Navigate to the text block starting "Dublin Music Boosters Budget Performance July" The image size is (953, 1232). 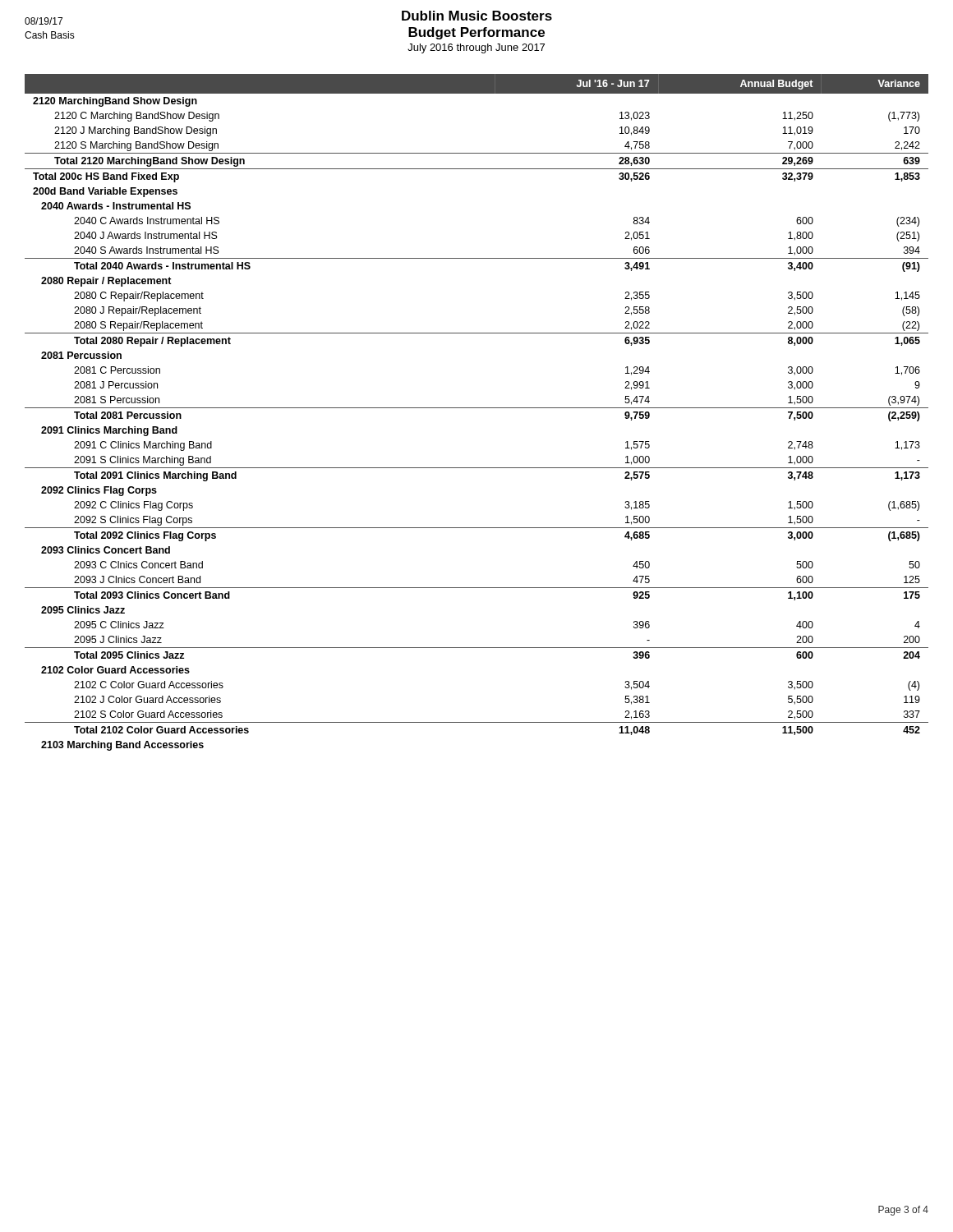[476, 31]
